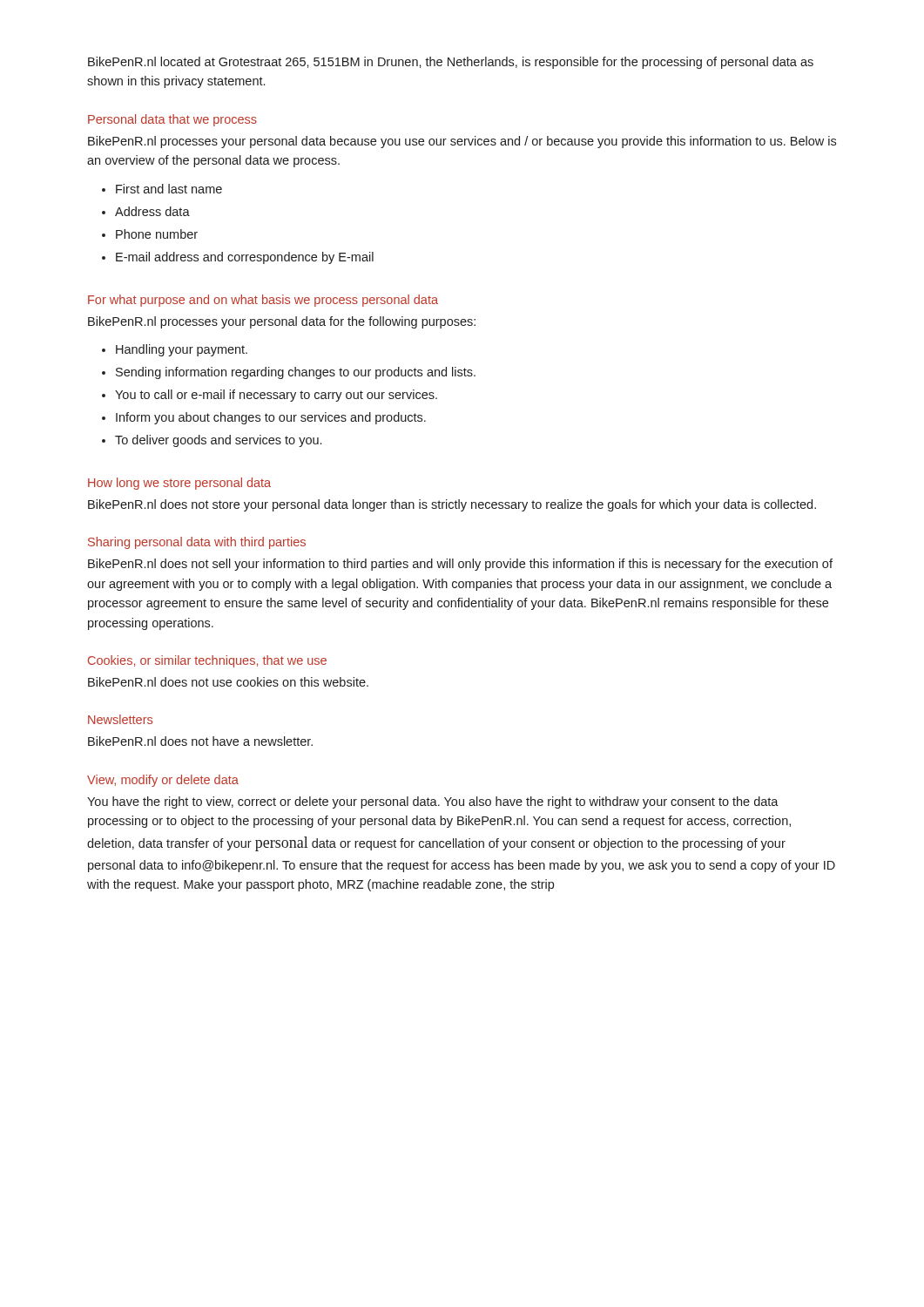This screenshot has height=1307, width=924.
Task: Point to the block beginning "Sending information regarding changes to our products and"
Action: tap(296, 372)
